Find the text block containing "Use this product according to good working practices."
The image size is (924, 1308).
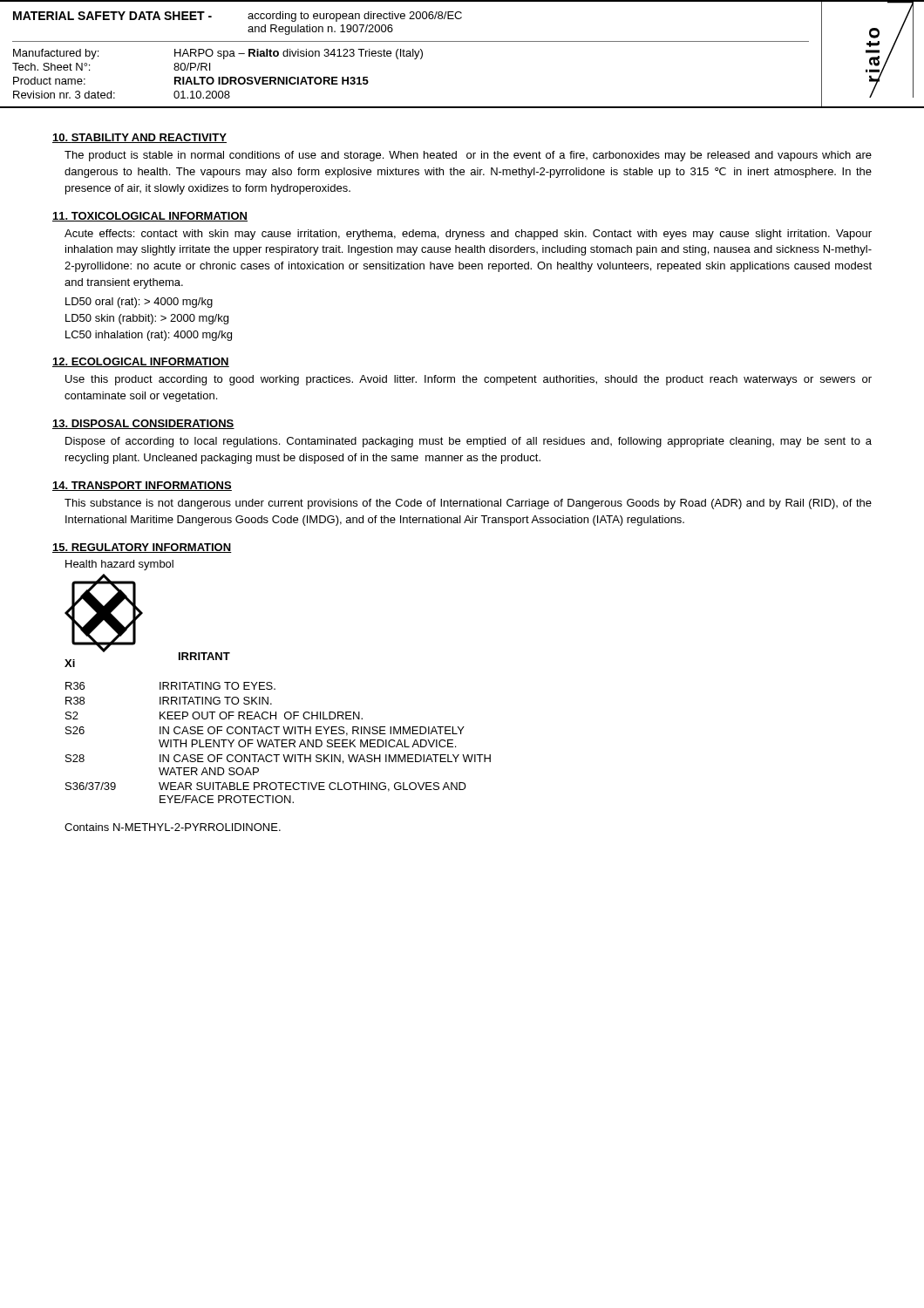click(468, 387)
